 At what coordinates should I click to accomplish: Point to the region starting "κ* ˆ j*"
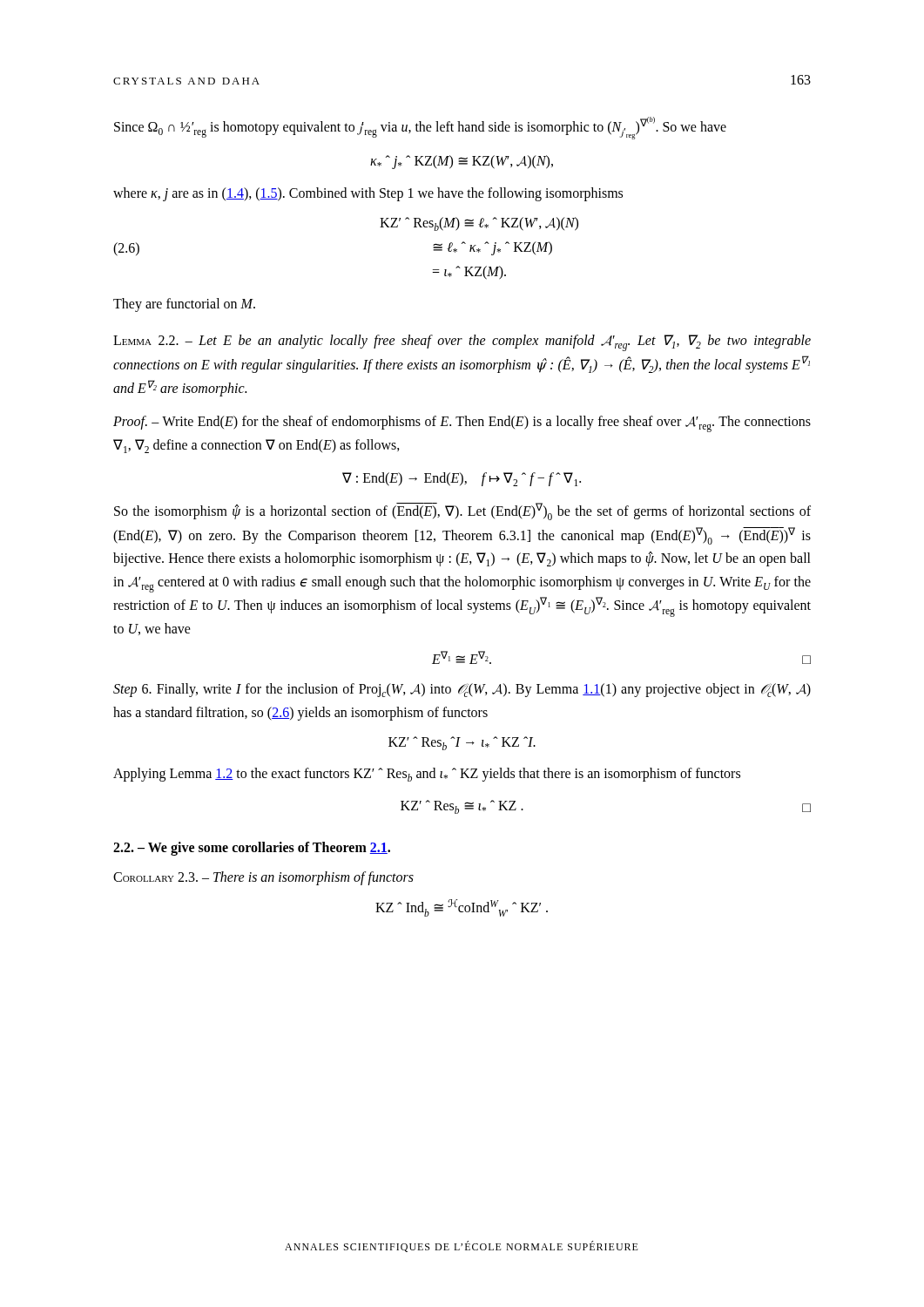[x=462, y=162]
